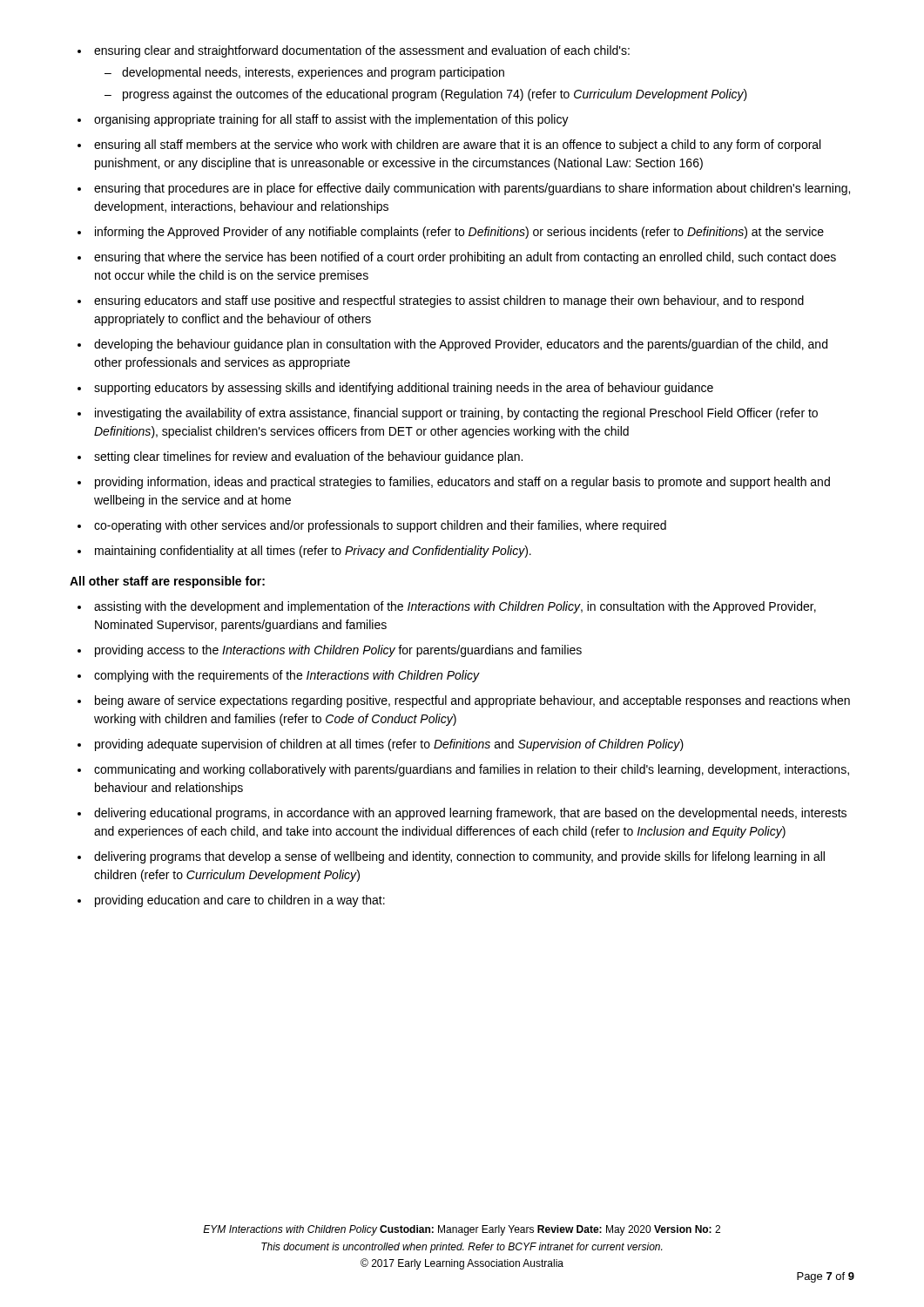Click on the region starting "assisting with the development and implementation of"
The image size is (924, 1307).
[x=455, y=616]
